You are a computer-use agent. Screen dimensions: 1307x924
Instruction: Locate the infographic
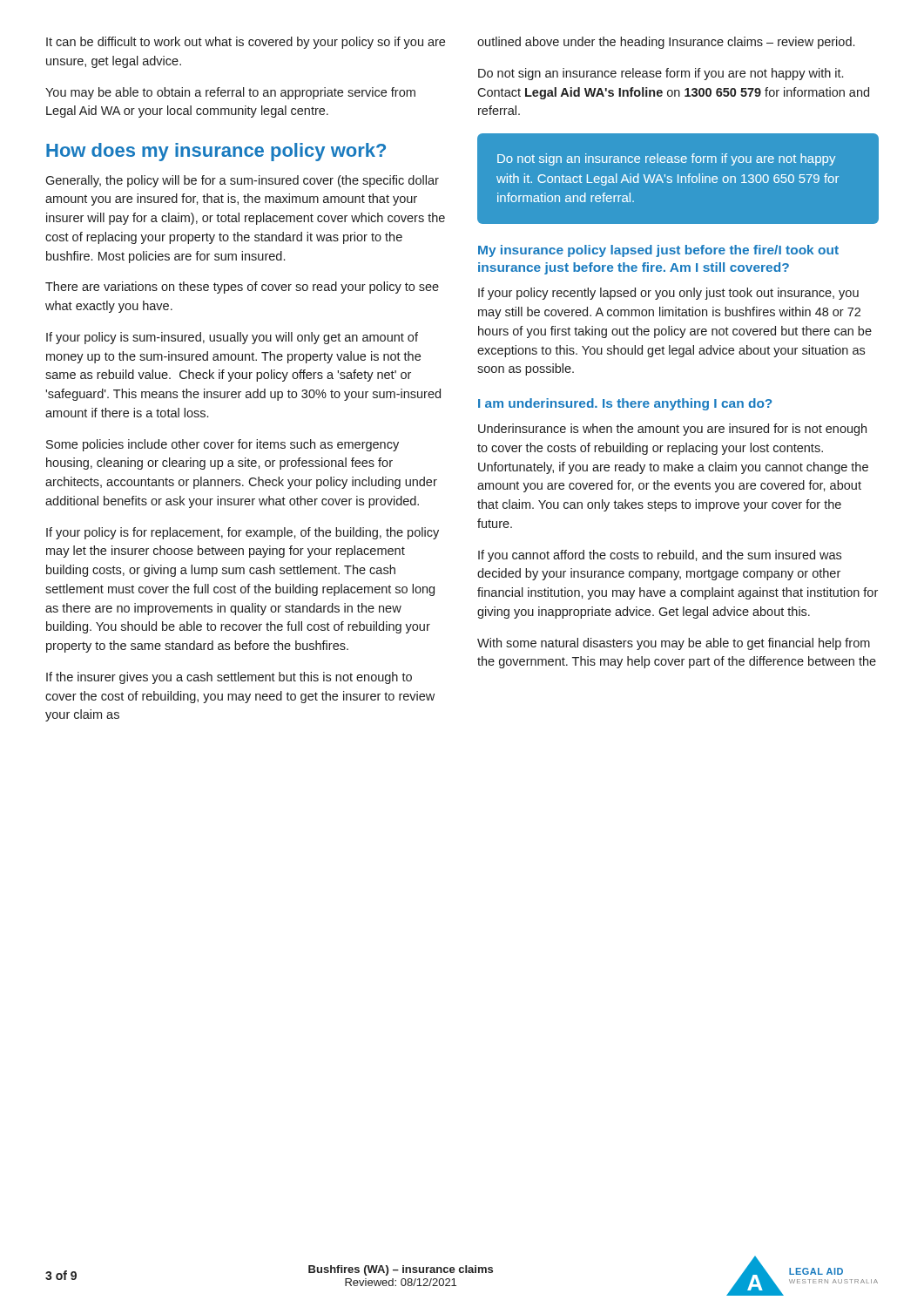coord(678,178)
